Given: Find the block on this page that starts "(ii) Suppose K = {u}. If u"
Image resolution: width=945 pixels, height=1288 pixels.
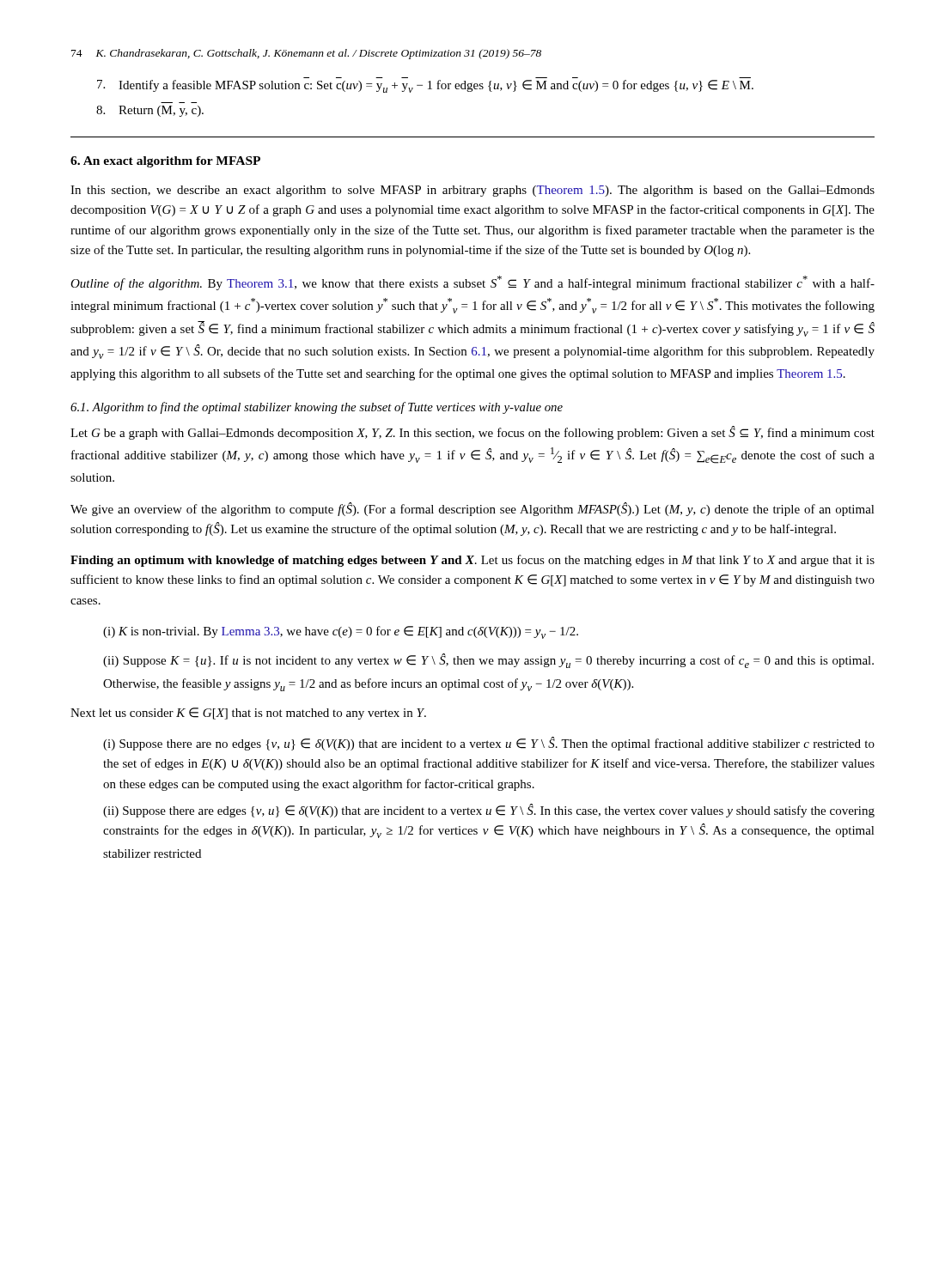Looking at the screenshot, I should [x=489, y=673].
